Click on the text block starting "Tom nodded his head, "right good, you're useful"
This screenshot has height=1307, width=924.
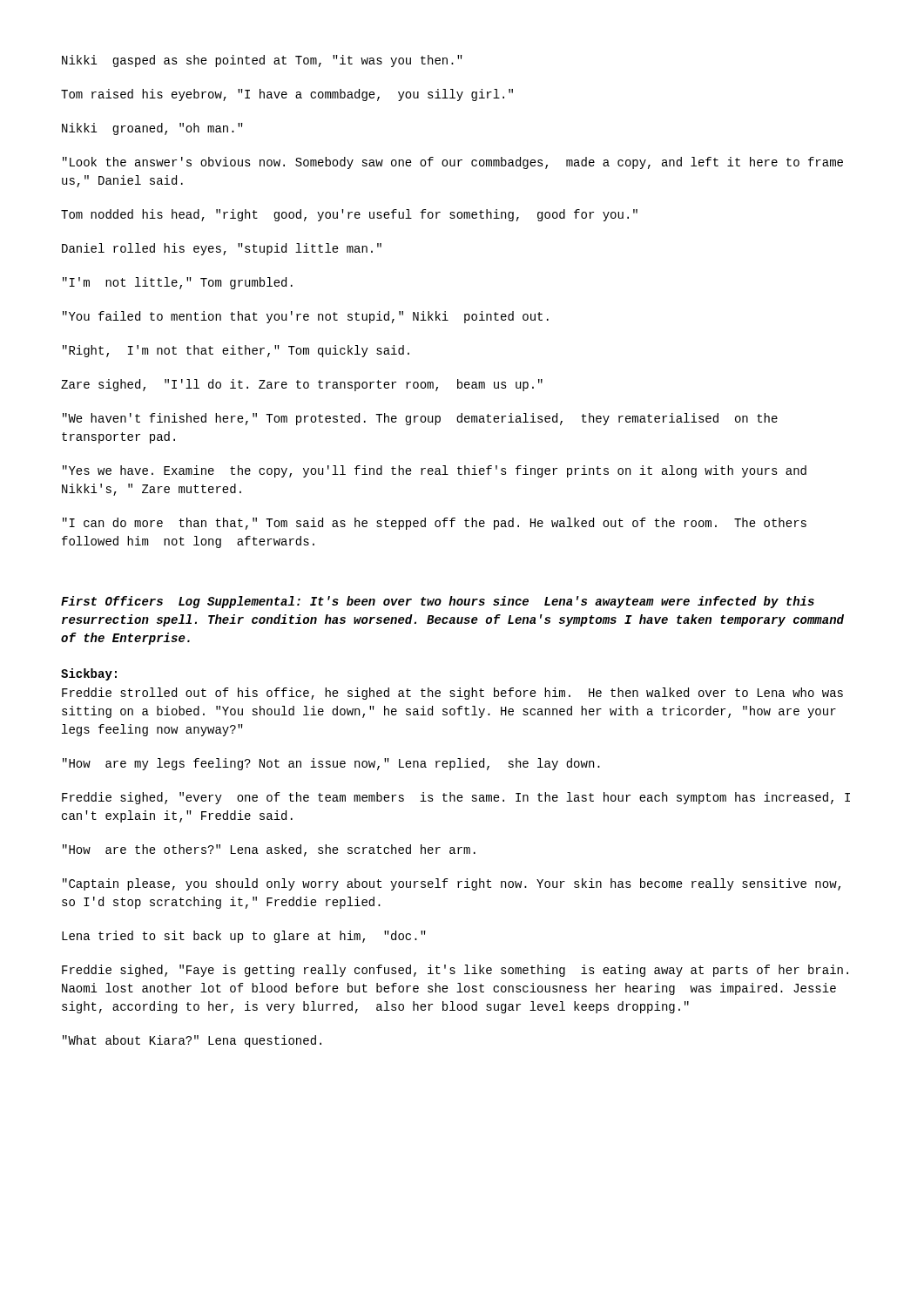point(350,215)
